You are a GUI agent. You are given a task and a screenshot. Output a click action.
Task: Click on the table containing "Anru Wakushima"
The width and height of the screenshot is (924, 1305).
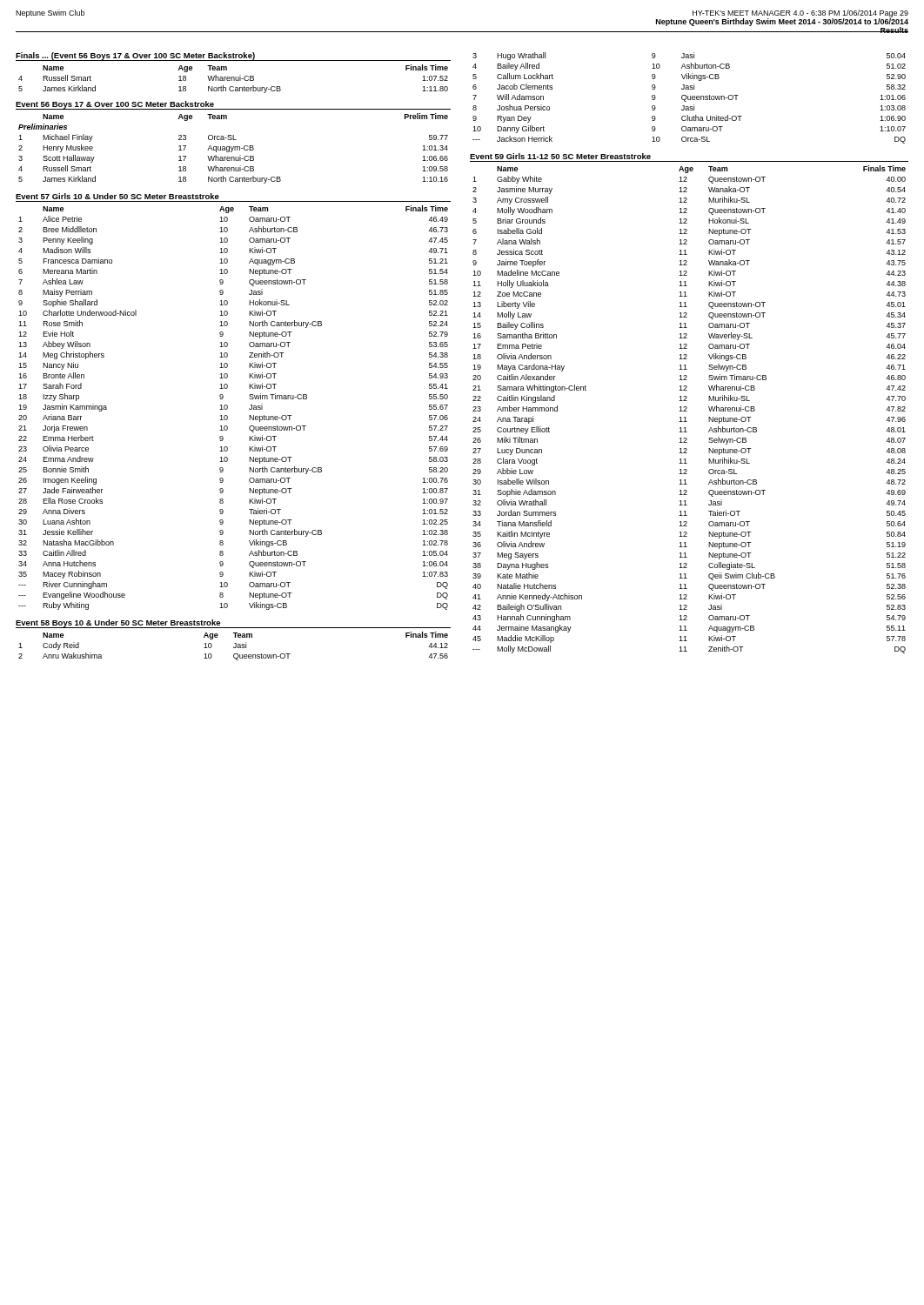pos(233,646)
